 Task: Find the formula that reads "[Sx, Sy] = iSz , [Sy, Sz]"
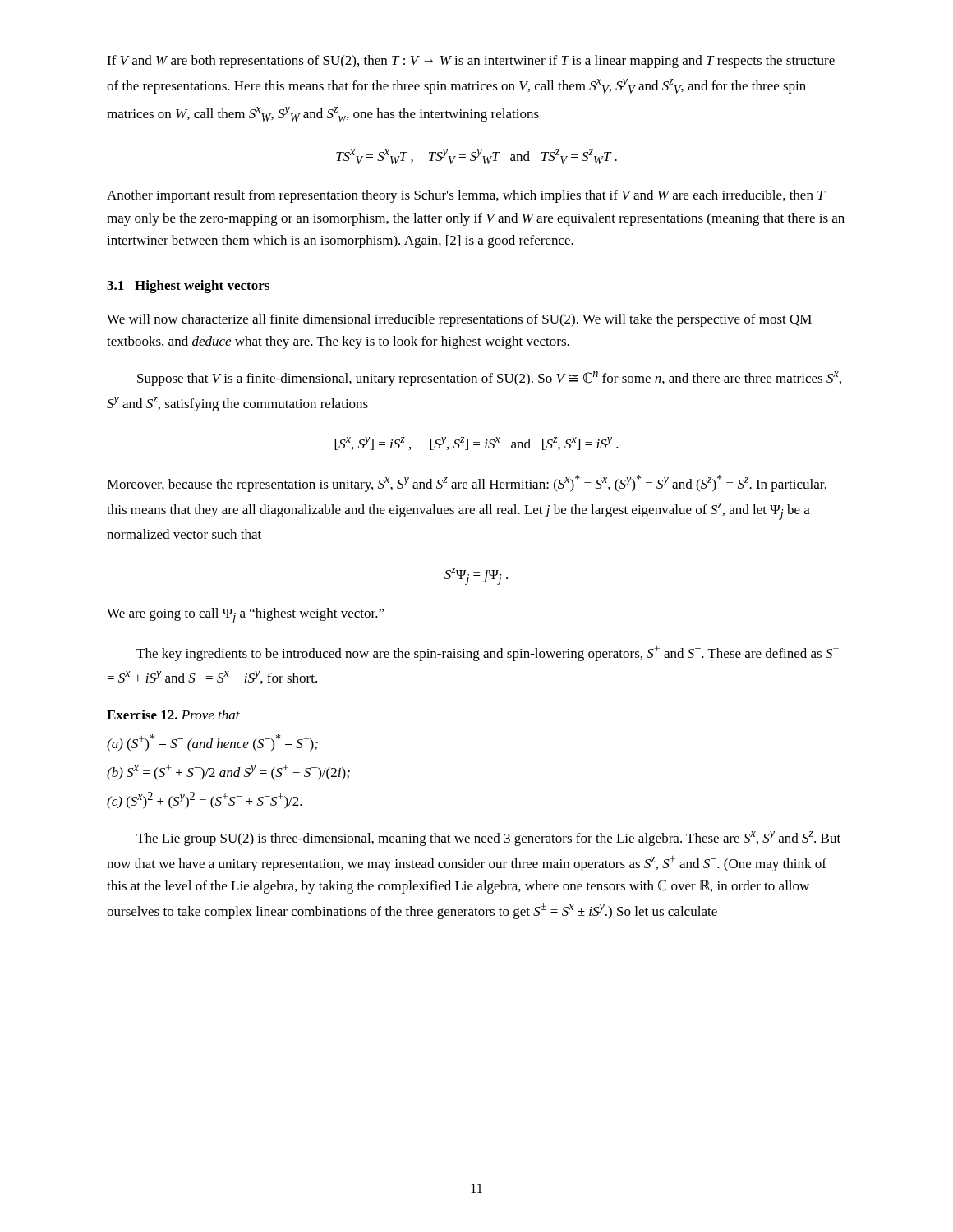[x=476, y=442]
